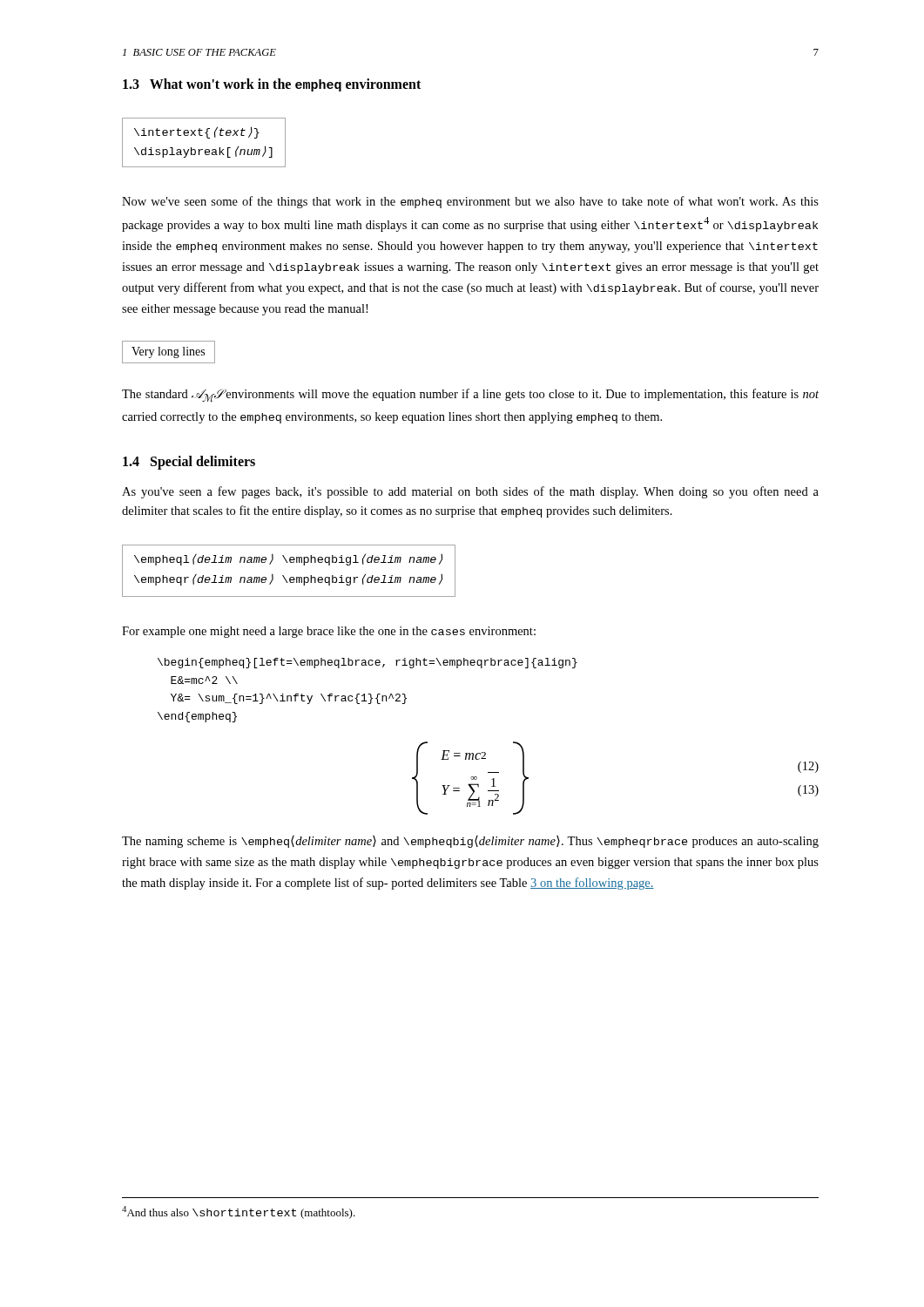Find the block on this page that starts "For example one might need a"

[x=329, y=631]
